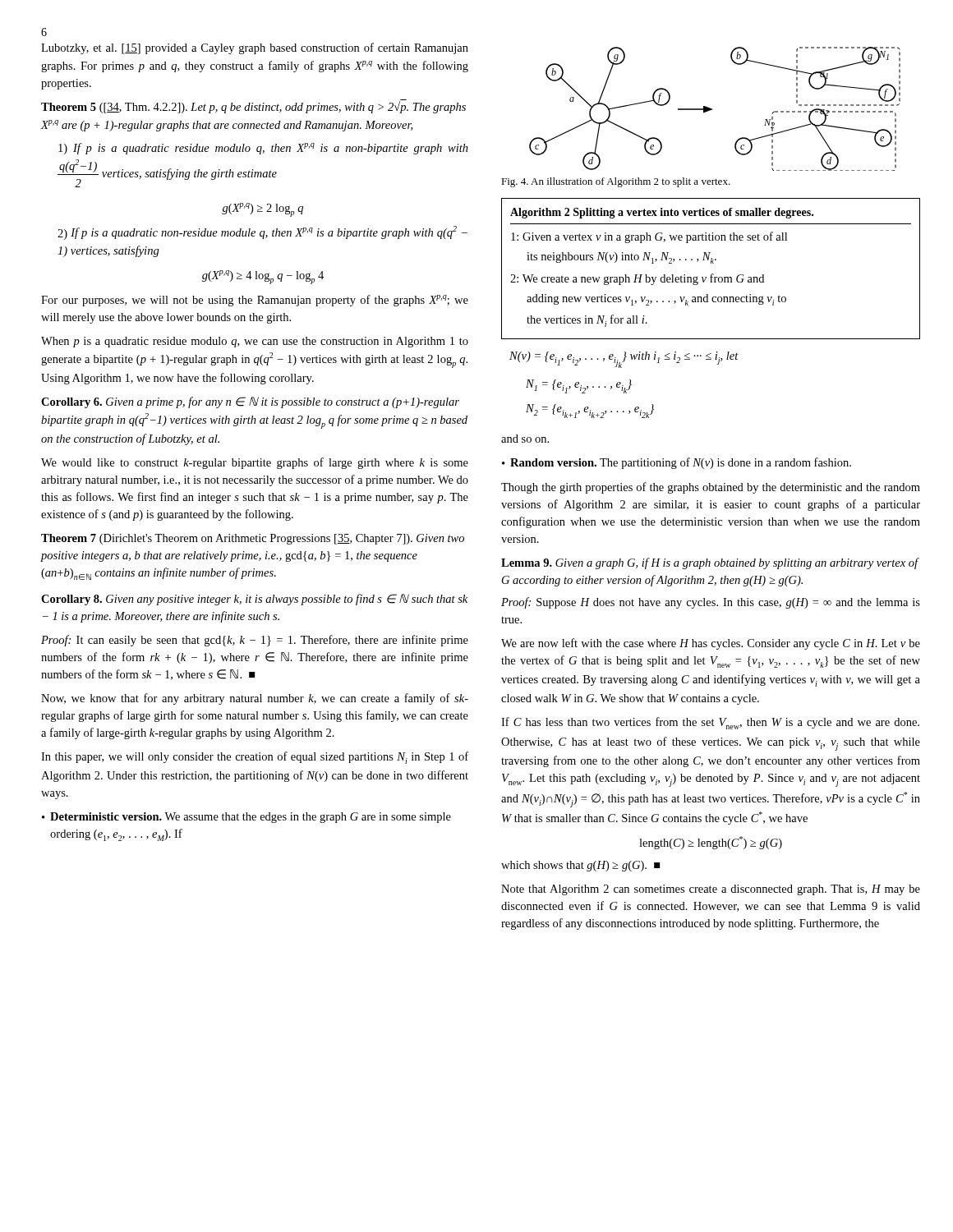Find "length(C) ≥ length(C*) ≥ g(G)" on this page

tap(711, 842)
